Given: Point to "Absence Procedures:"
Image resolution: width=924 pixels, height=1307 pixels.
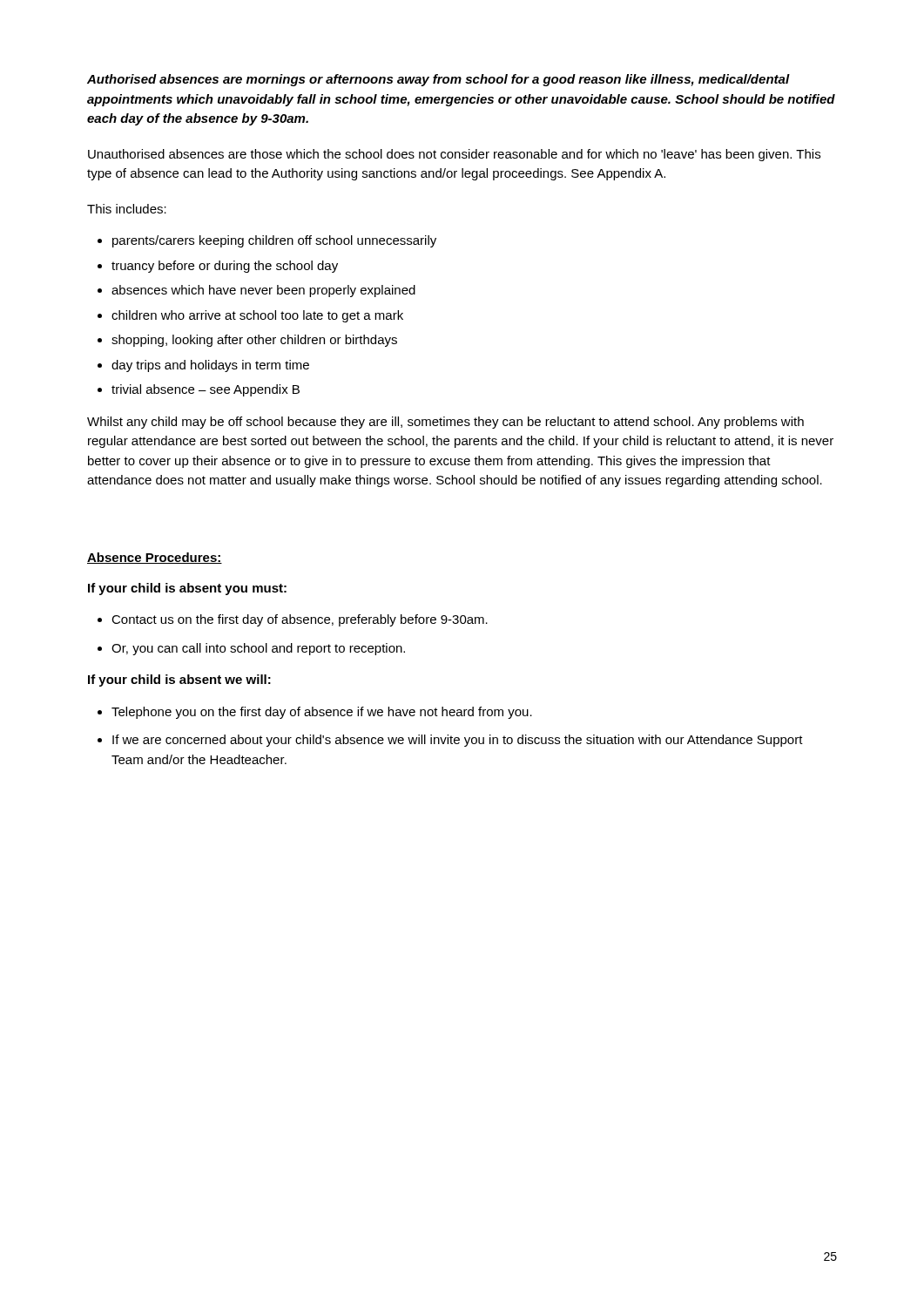Looking at the screenshot, I should tap(154, 557).
